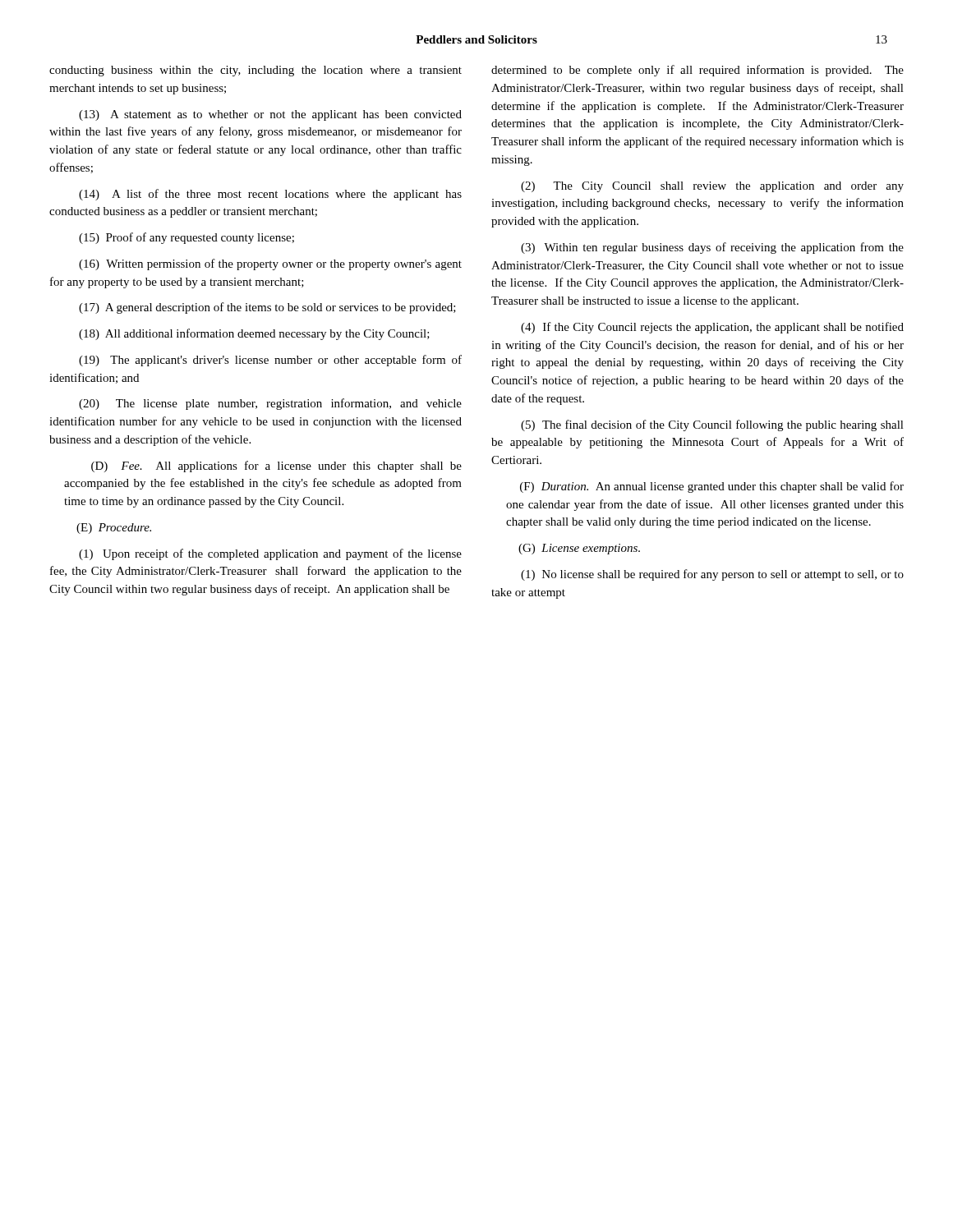Point to the text starting "(D) Fee. All applications for a"
953x1232 pixels.
tap(255, 484)
